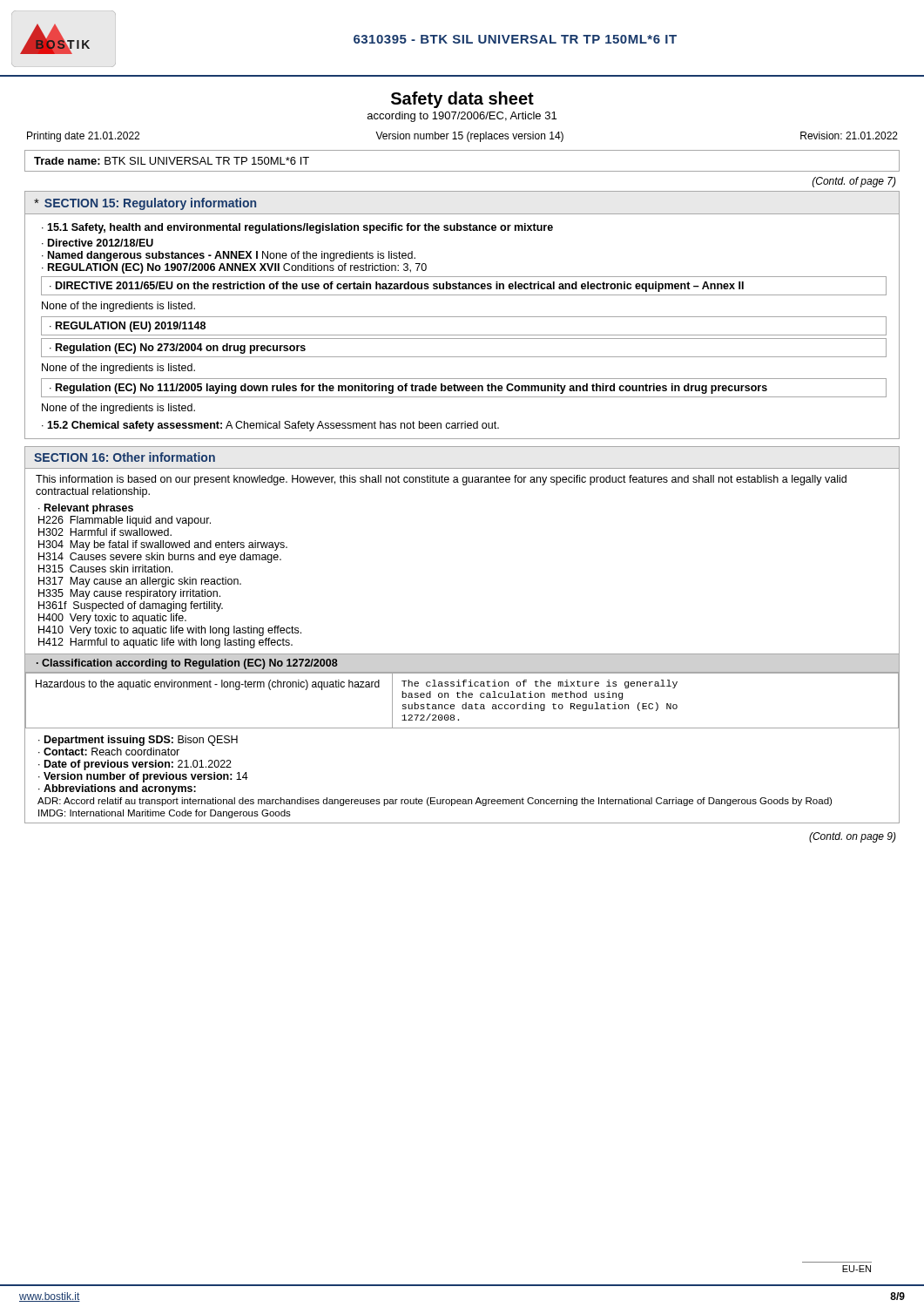Point to the region starting "· Relevant phrases H226 Flammable liquid and"

pos(170,575)
